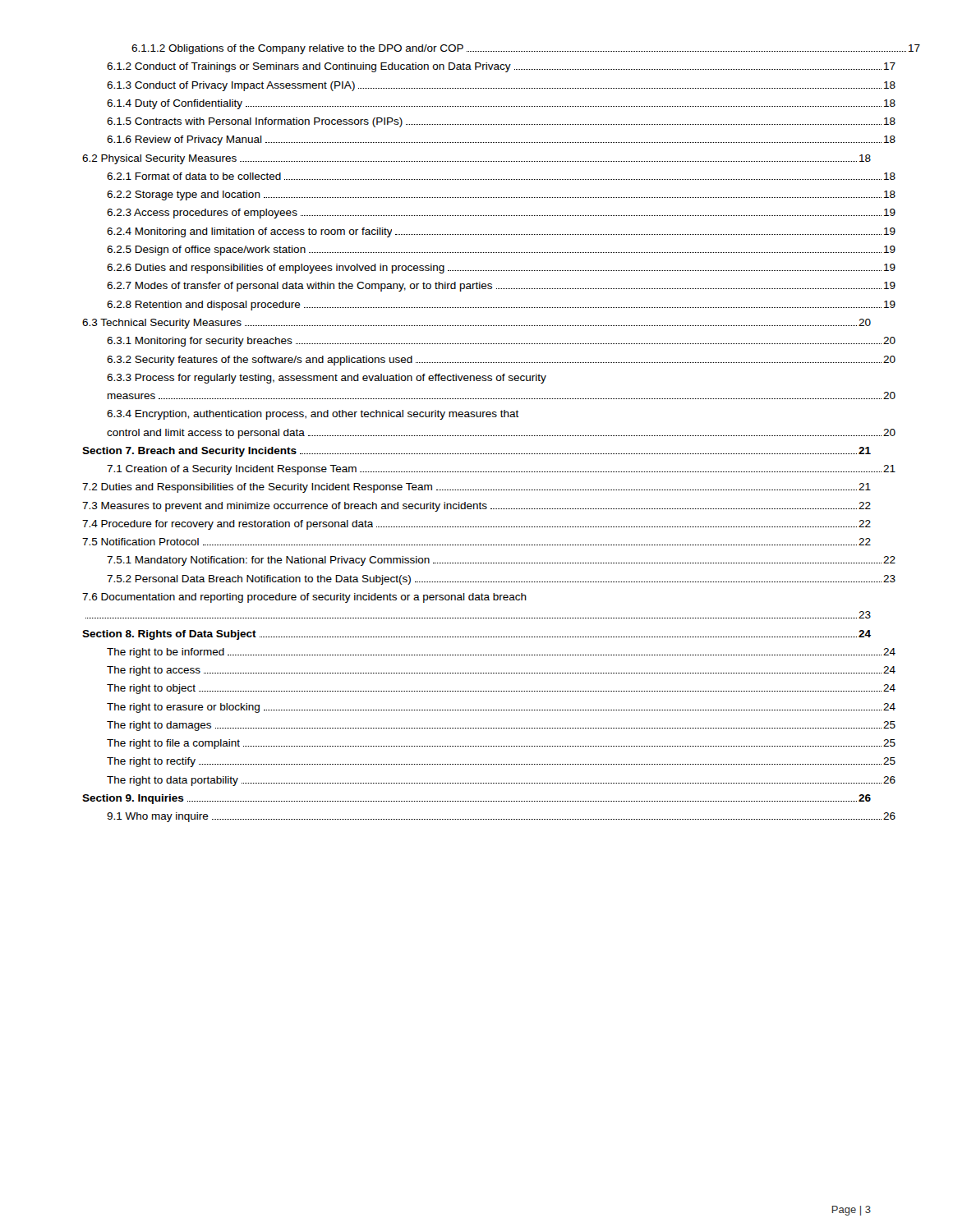This screenshot has width=953, height=1232.
Task: Click on the text starting "9.1 Who may inquire 26"
Action: pyautogui.click(x=501, y=817)
